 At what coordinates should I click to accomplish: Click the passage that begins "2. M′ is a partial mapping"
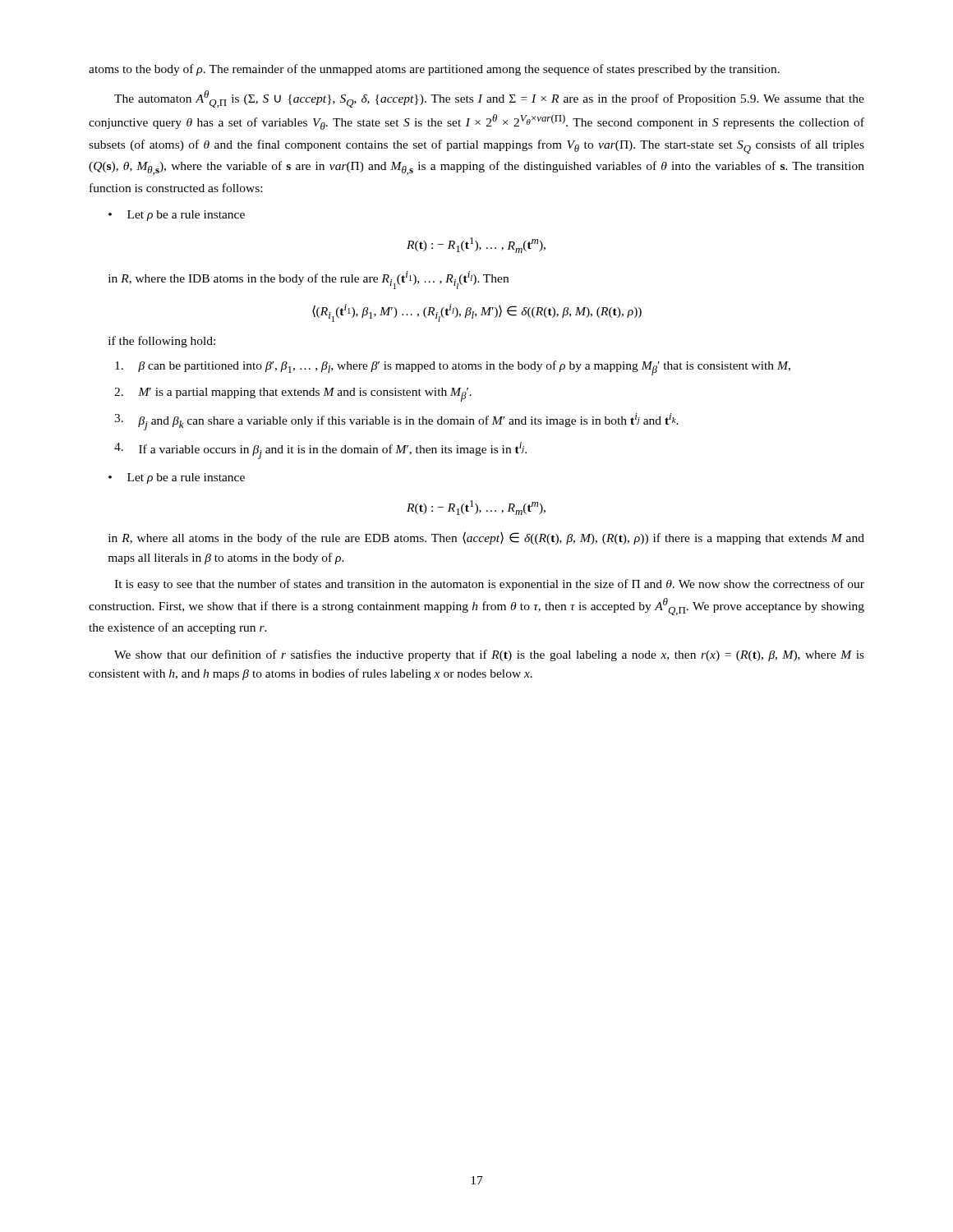coord(293,395)
